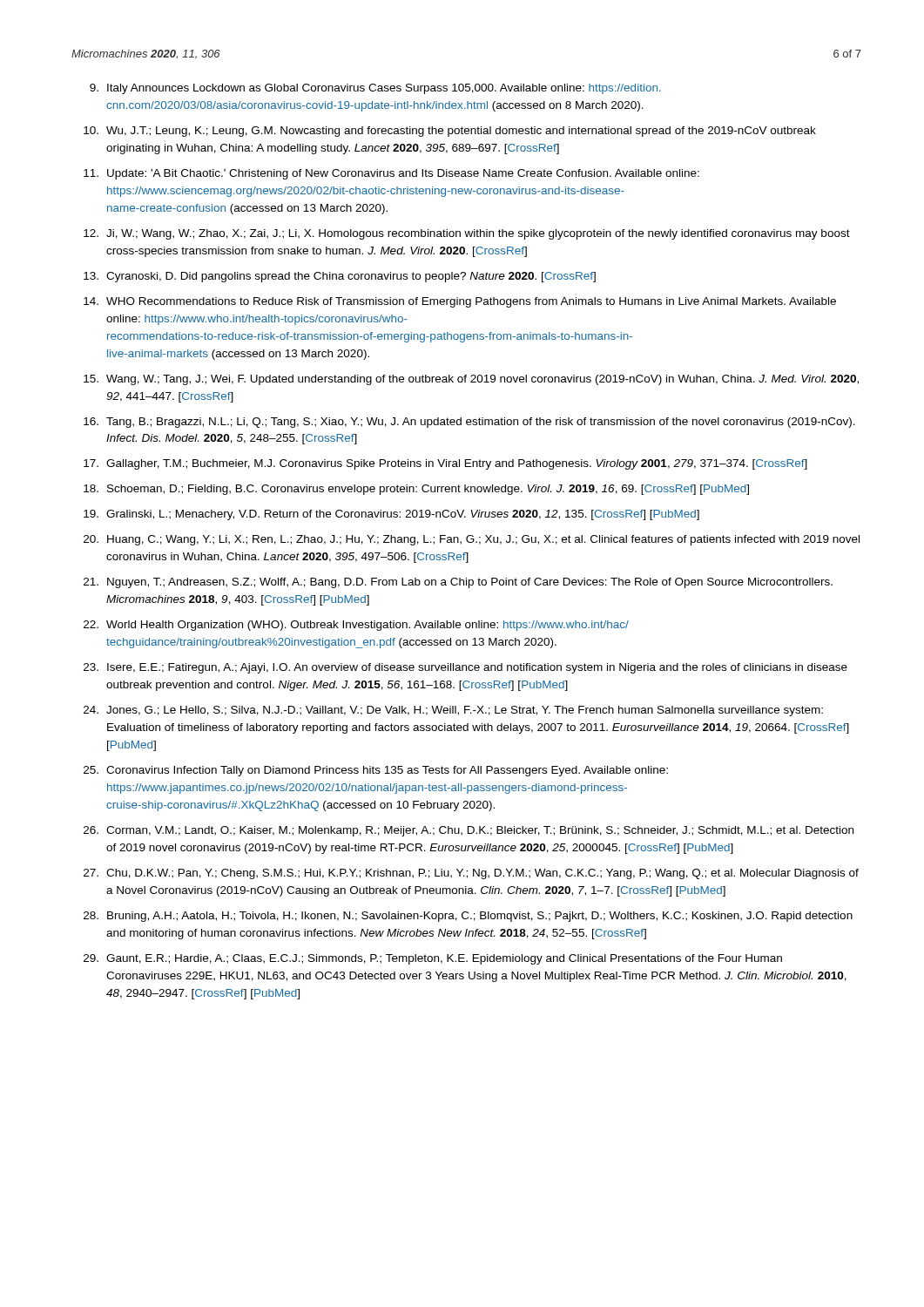The image size is (924, 1307).
Task: Point to the block beginning "26. Corman, V.M.; Landt, O.;"
Action: pyautogui.click(x=466, y=839)
